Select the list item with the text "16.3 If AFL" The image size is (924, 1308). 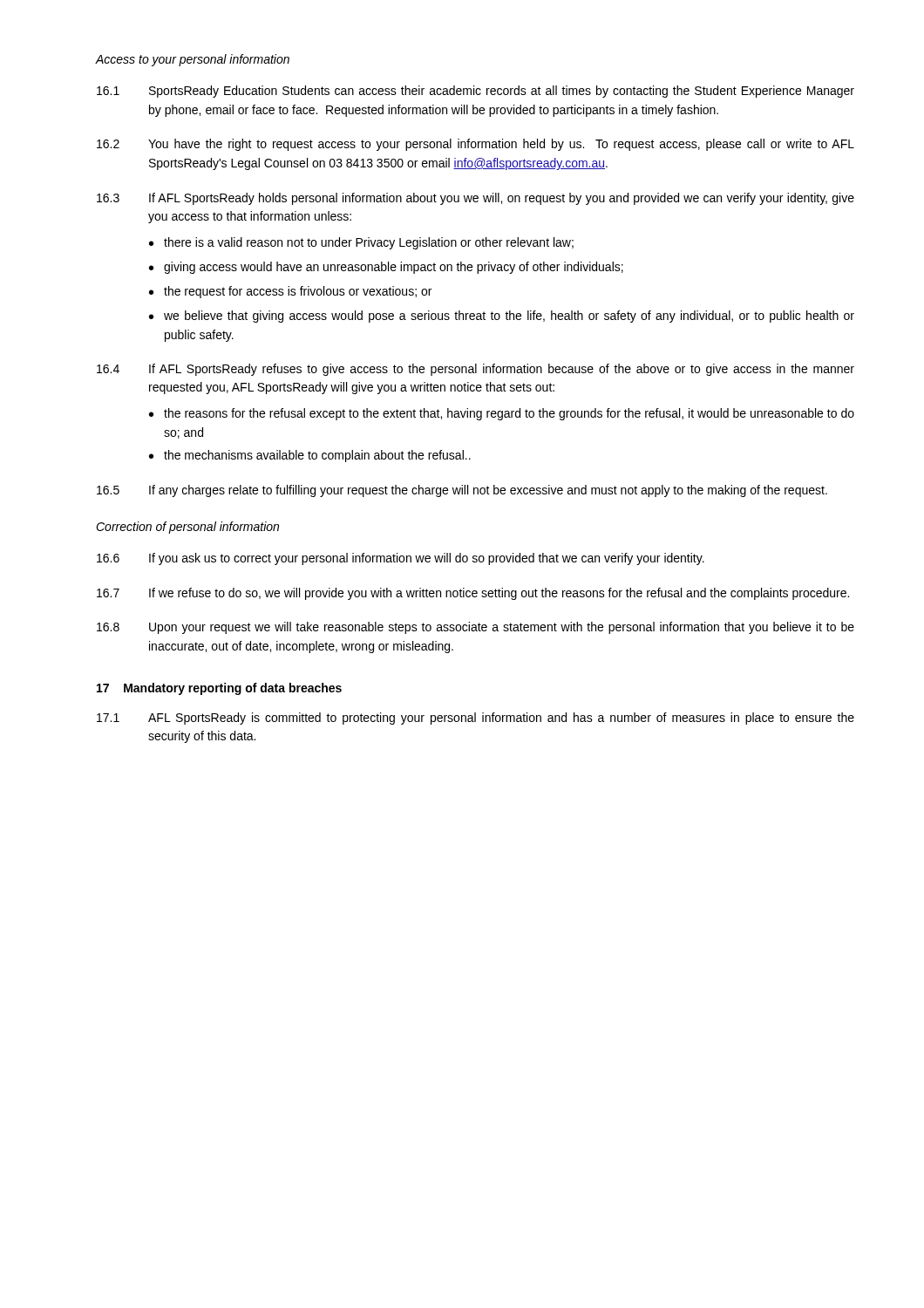click(x=475, y=269)
